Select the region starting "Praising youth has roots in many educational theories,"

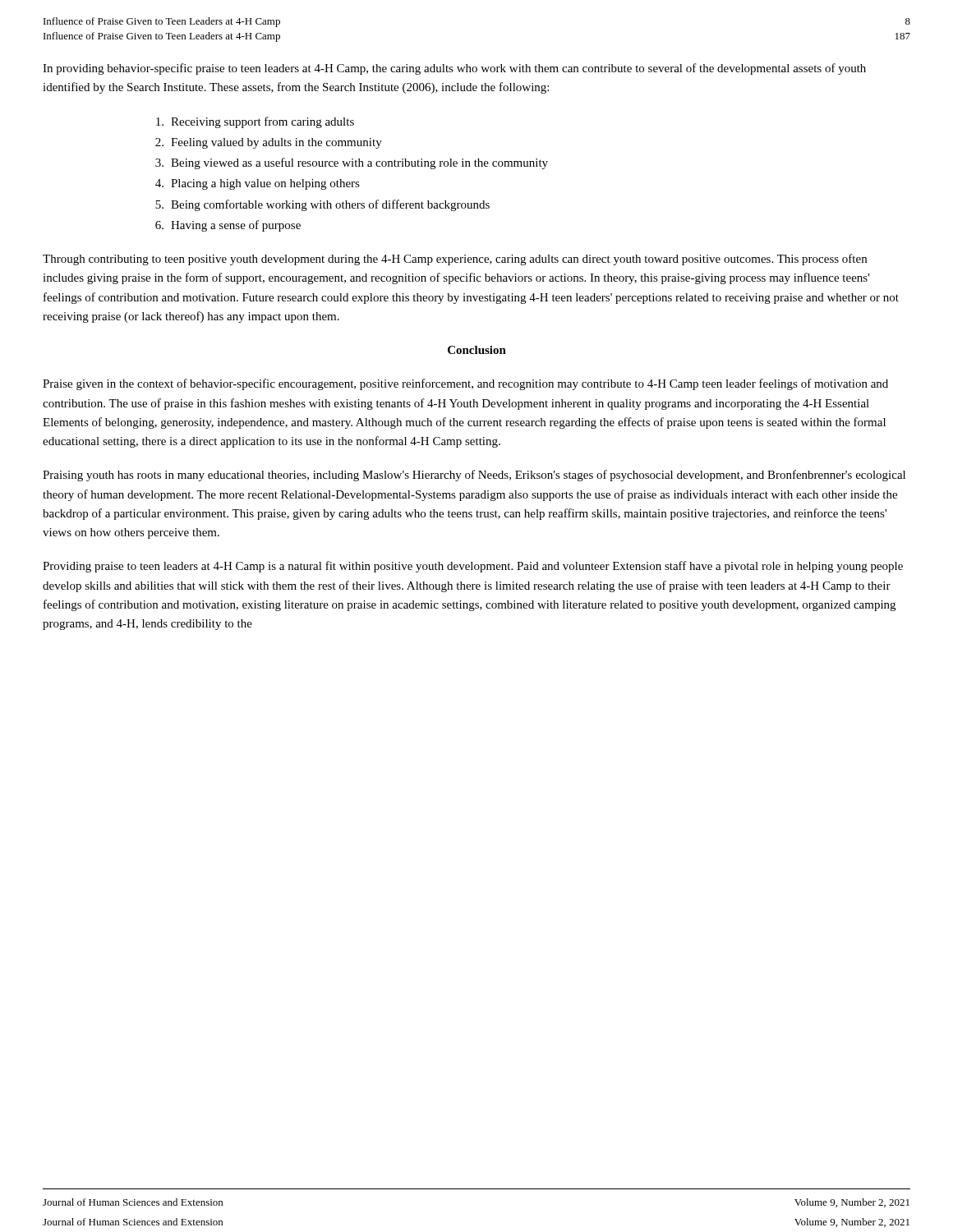(x=474, y=504)
